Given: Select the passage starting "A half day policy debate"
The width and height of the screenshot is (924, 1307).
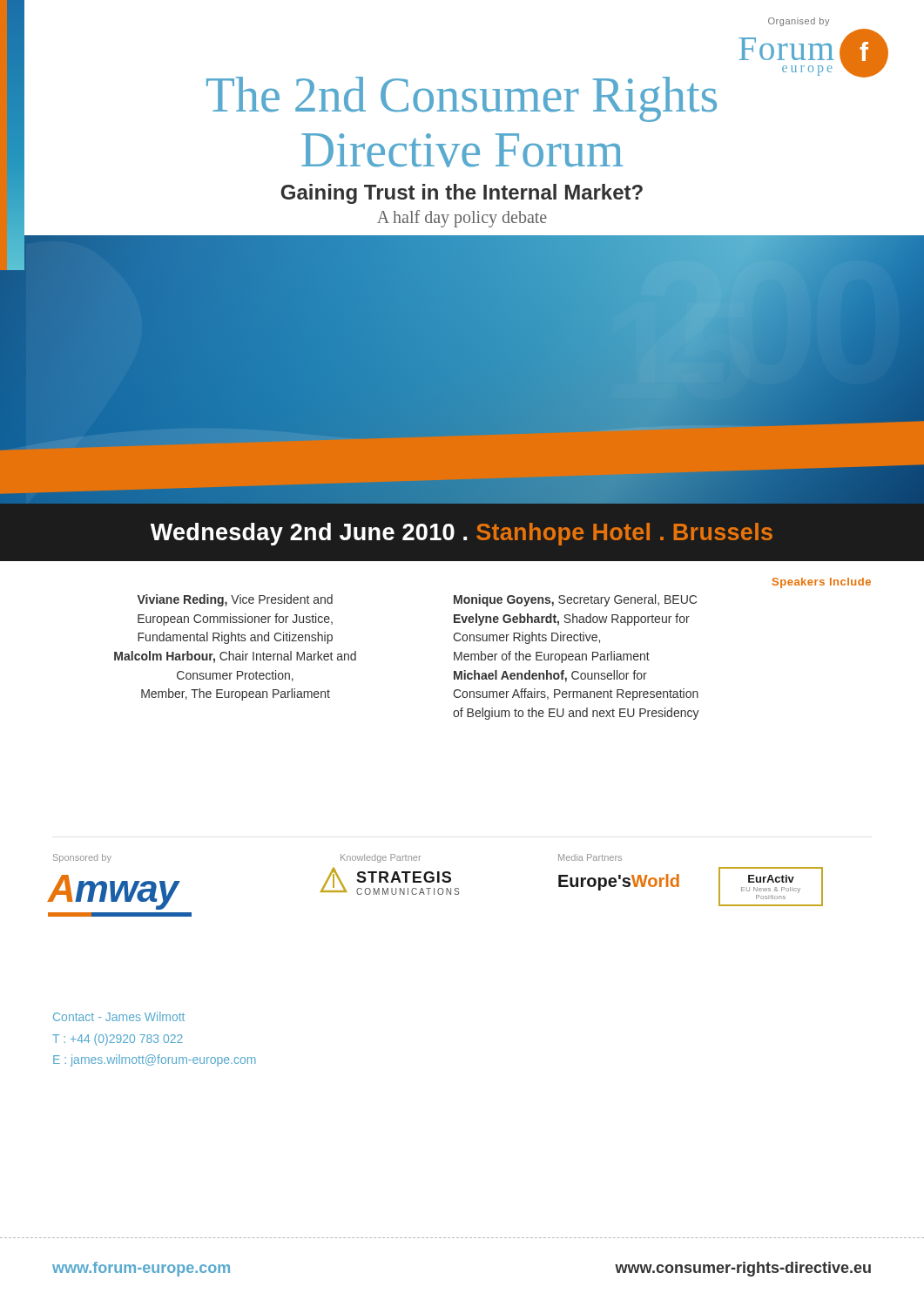Looking at the screenshot, I should click(462, 217).
